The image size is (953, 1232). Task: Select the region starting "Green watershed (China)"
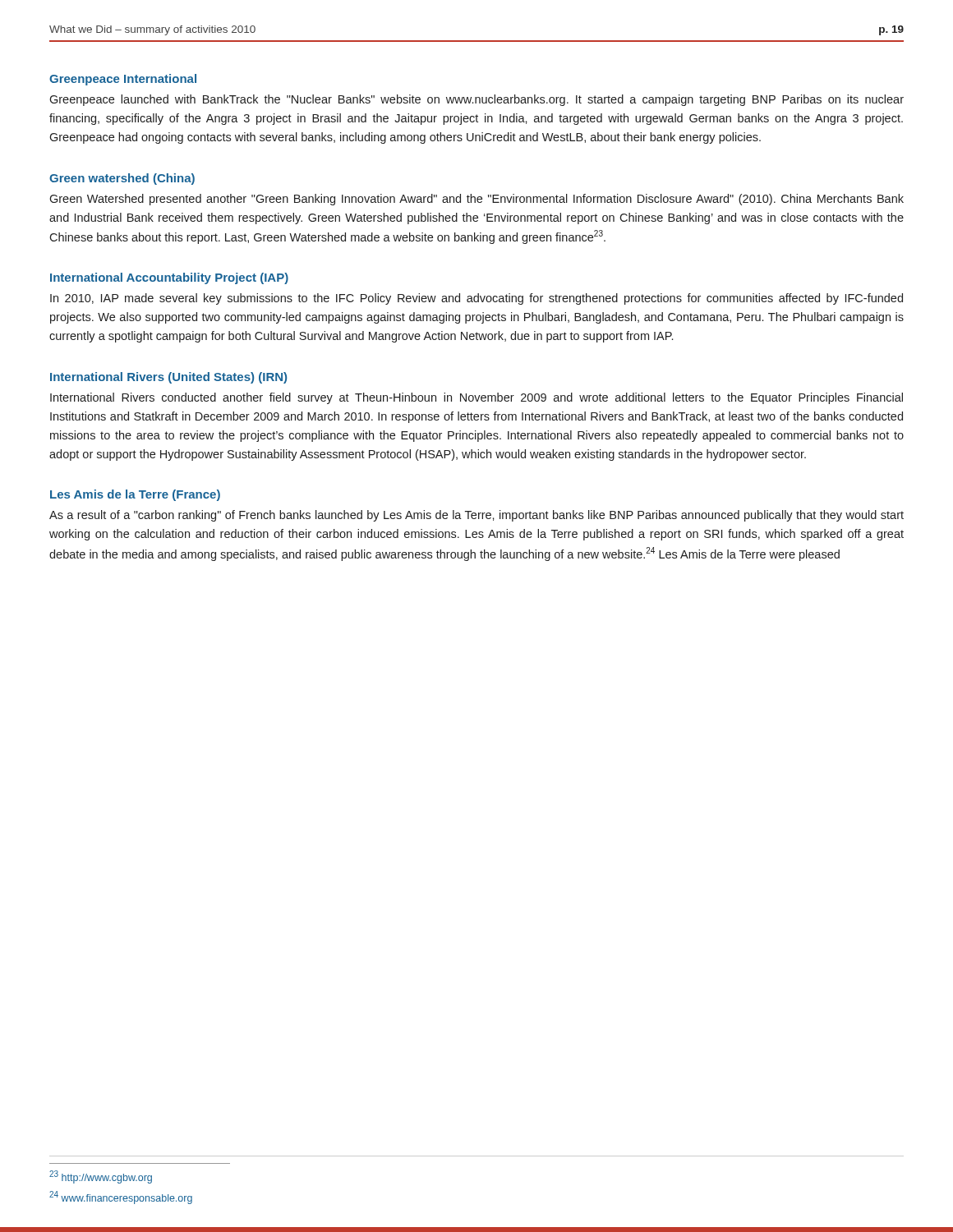(122, 177)
